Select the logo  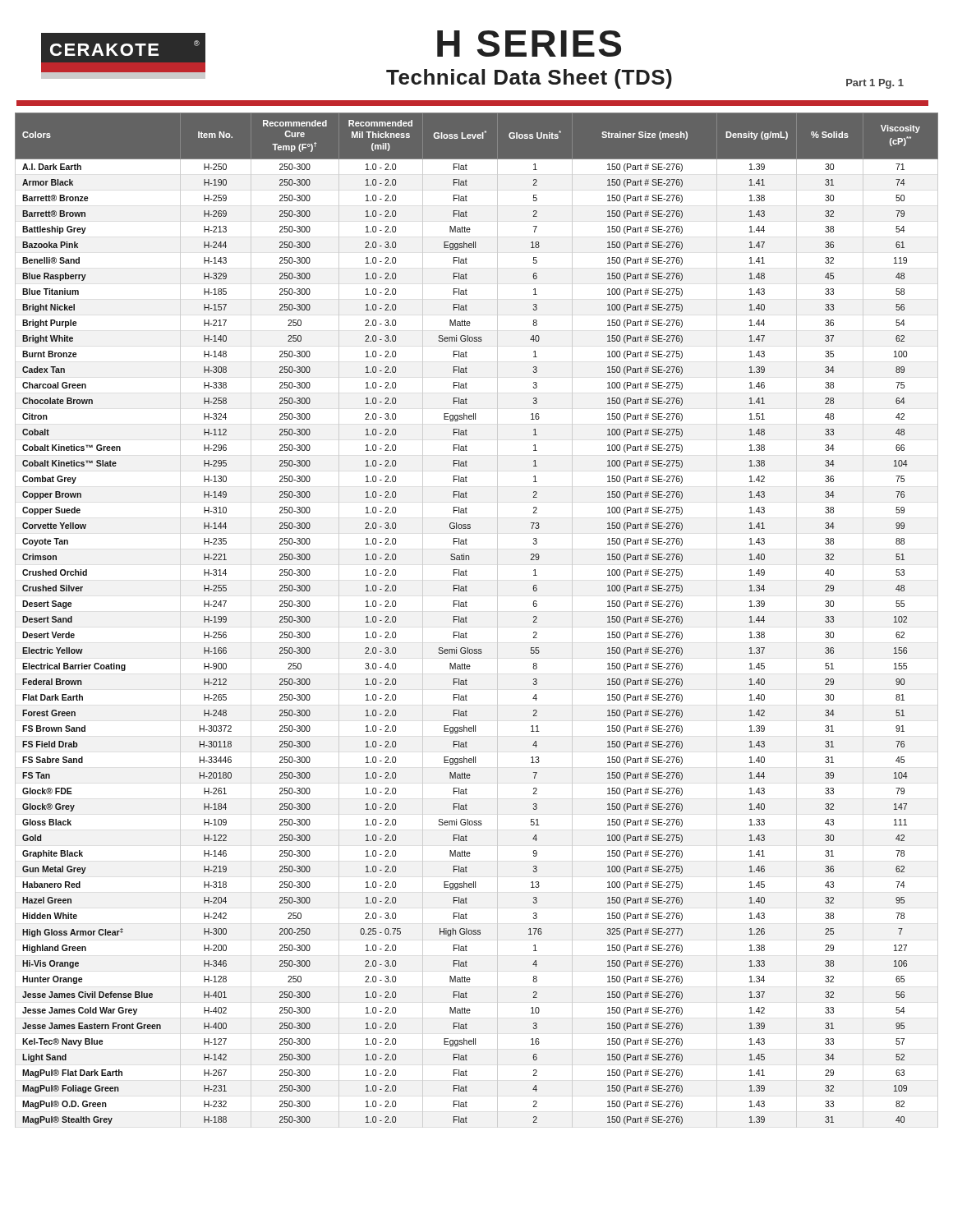127,62
